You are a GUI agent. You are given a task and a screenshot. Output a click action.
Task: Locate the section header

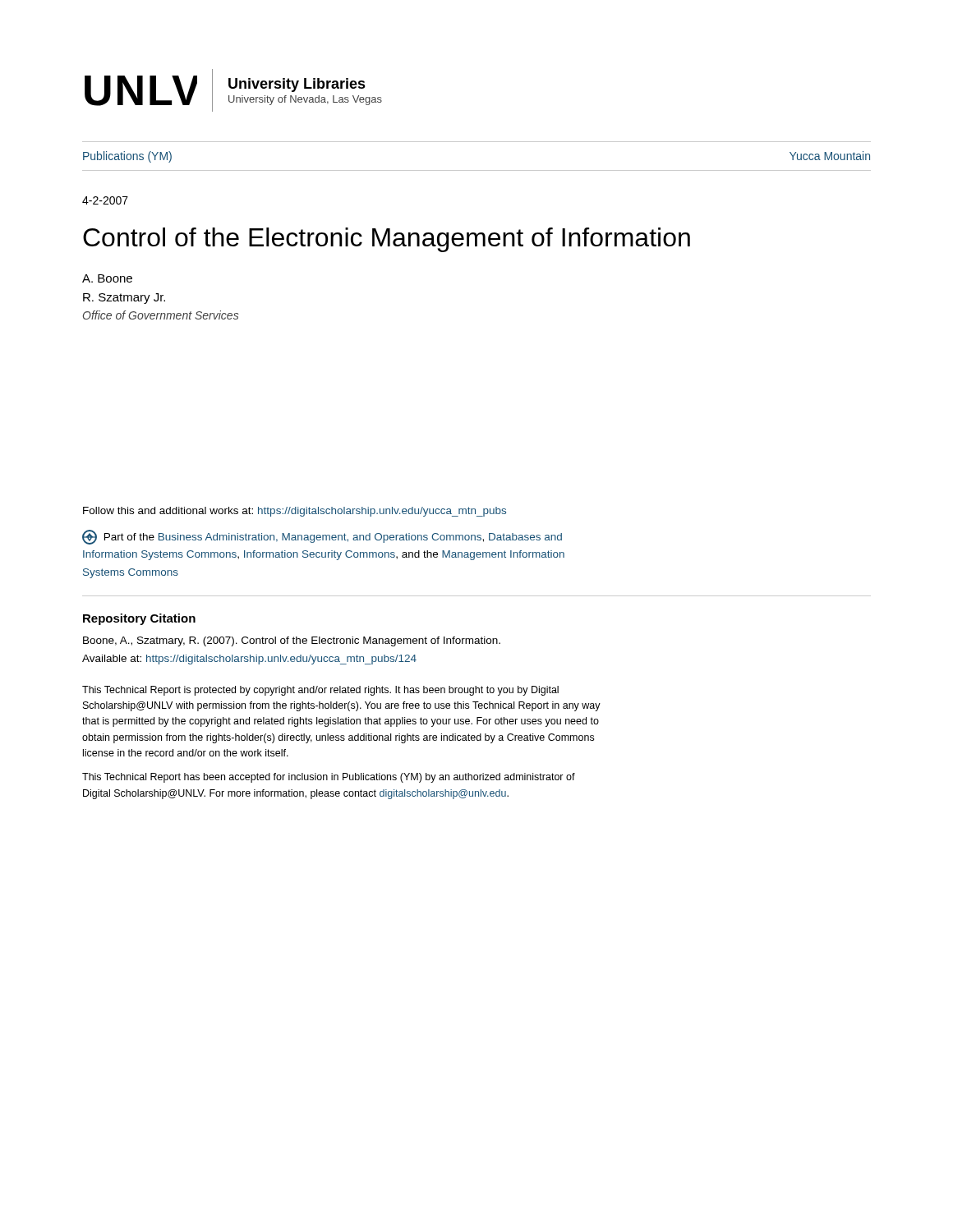[x=139, y=618]
